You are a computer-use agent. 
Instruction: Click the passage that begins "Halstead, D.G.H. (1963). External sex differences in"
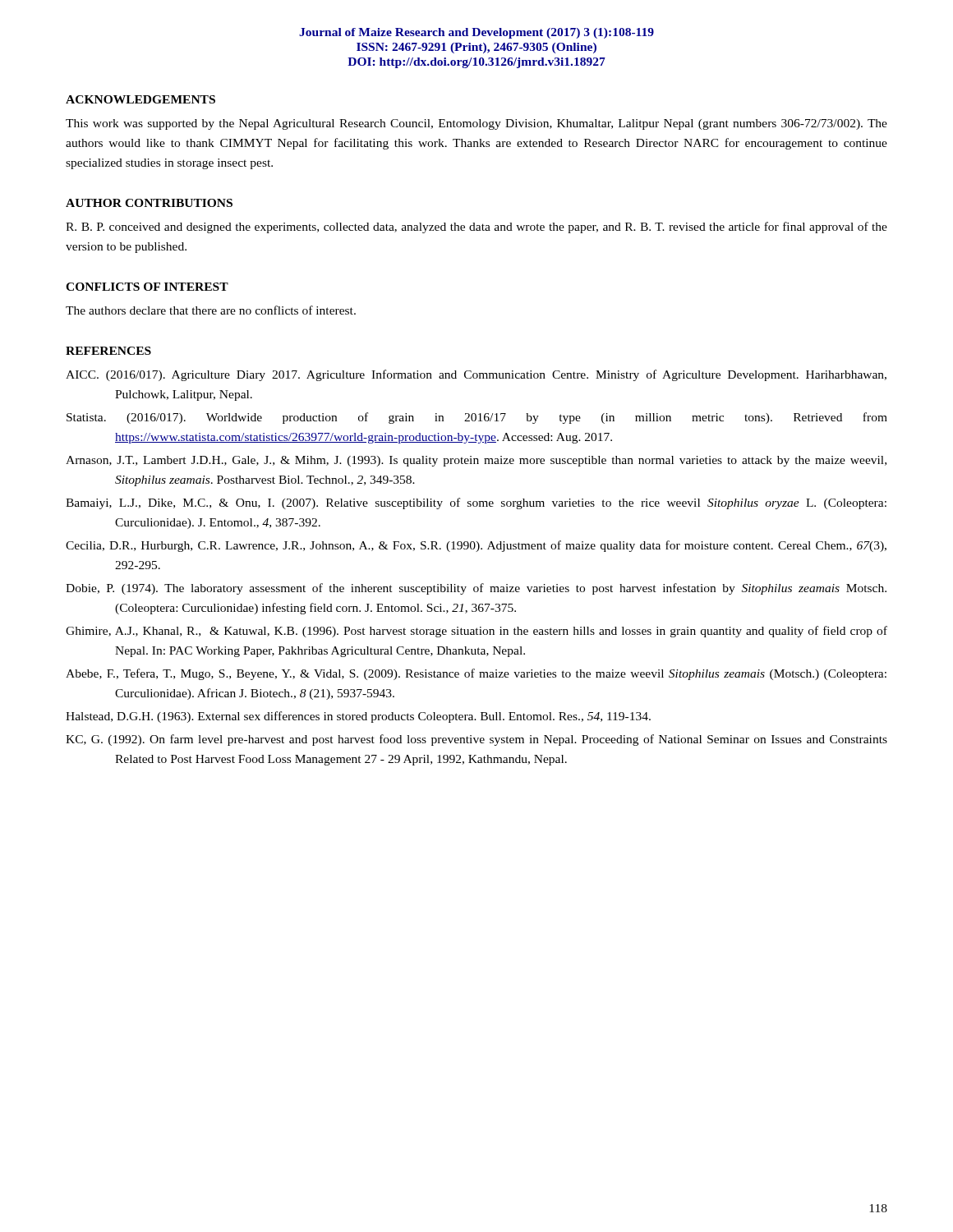click(x=359, y=716)
